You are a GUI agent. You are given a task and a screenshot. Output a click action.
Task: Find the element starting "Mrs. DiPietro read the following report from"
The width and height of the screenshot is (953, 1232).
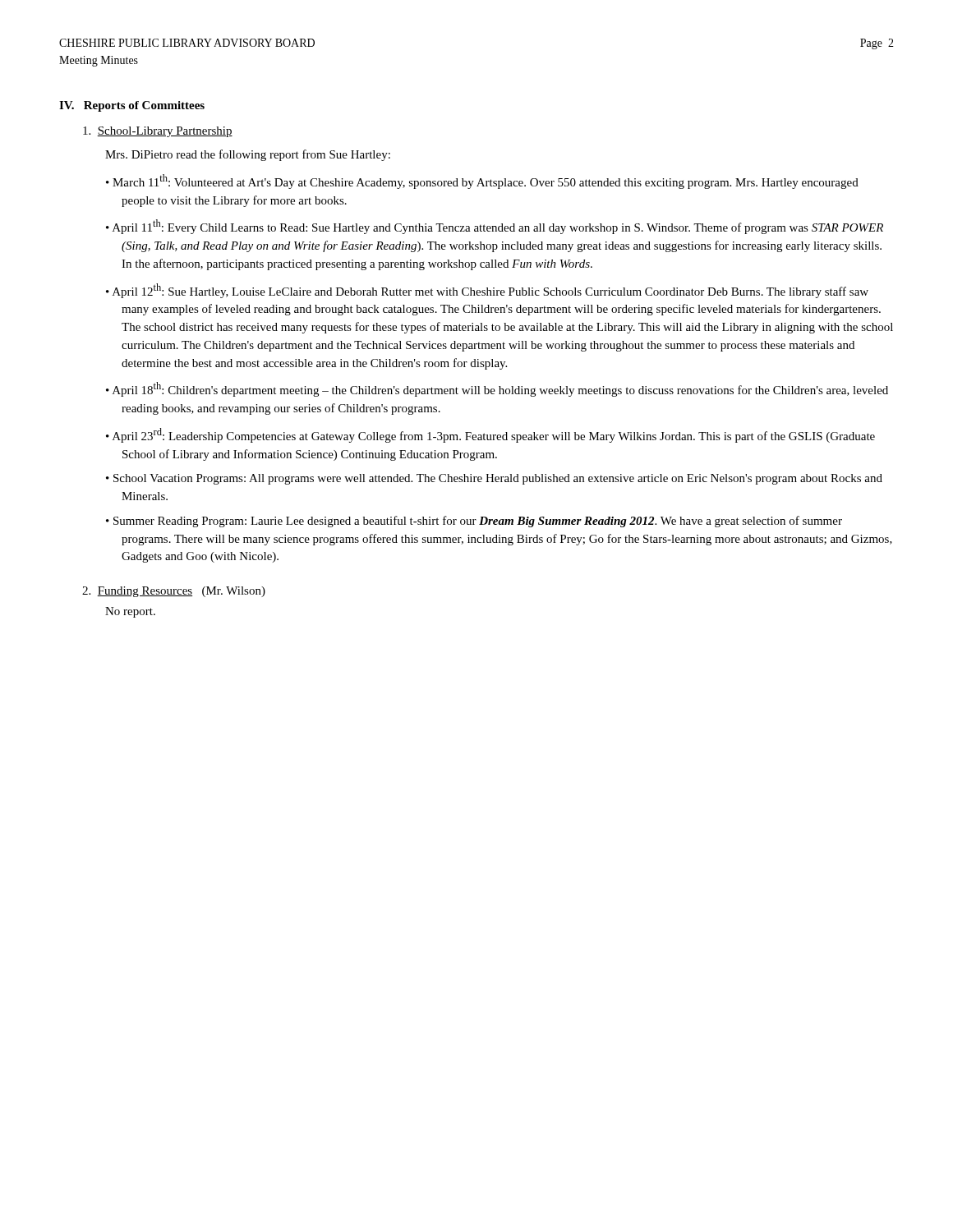tap(248, 154)
